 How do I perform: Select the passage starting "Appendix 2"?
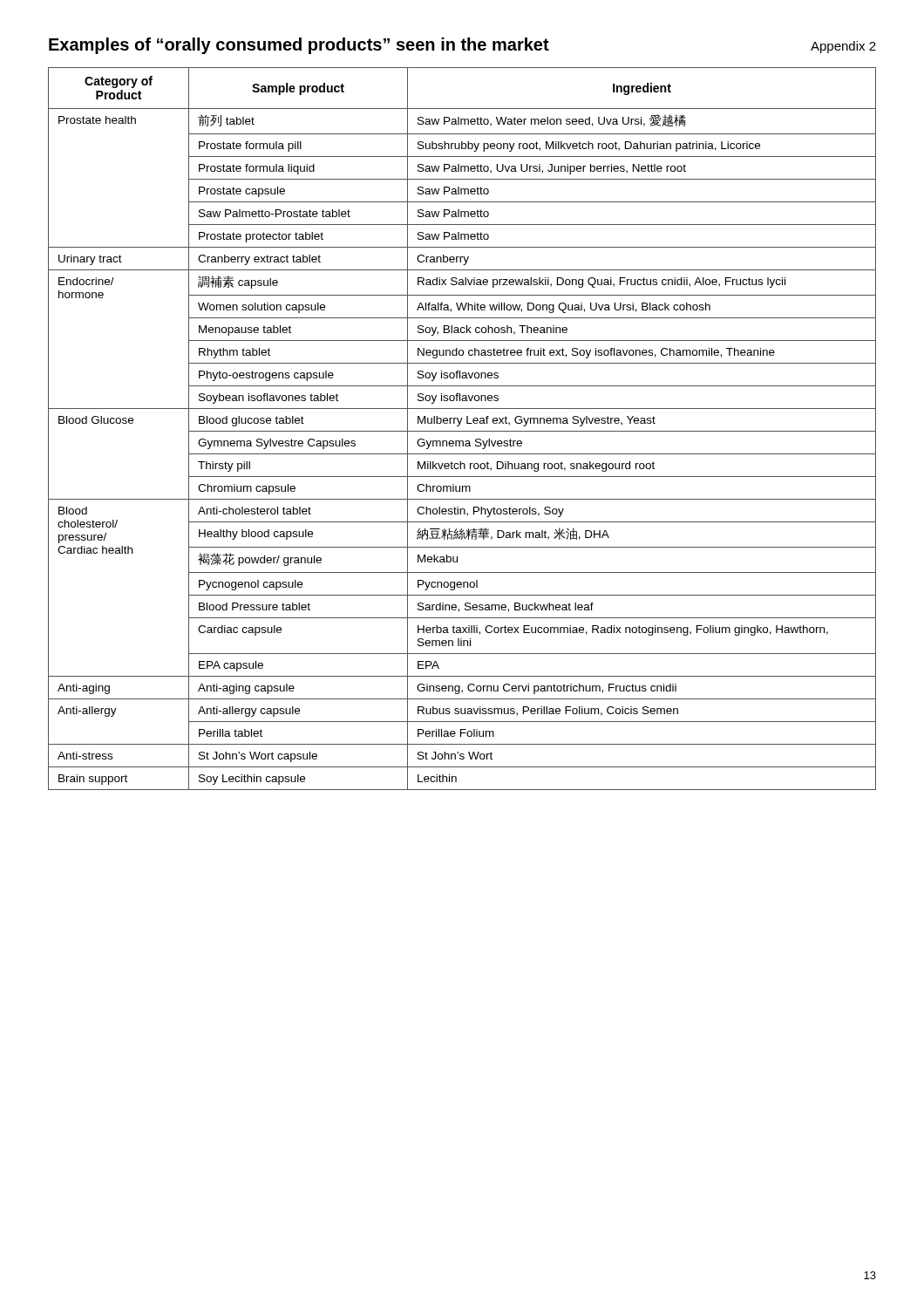[843, 46]
